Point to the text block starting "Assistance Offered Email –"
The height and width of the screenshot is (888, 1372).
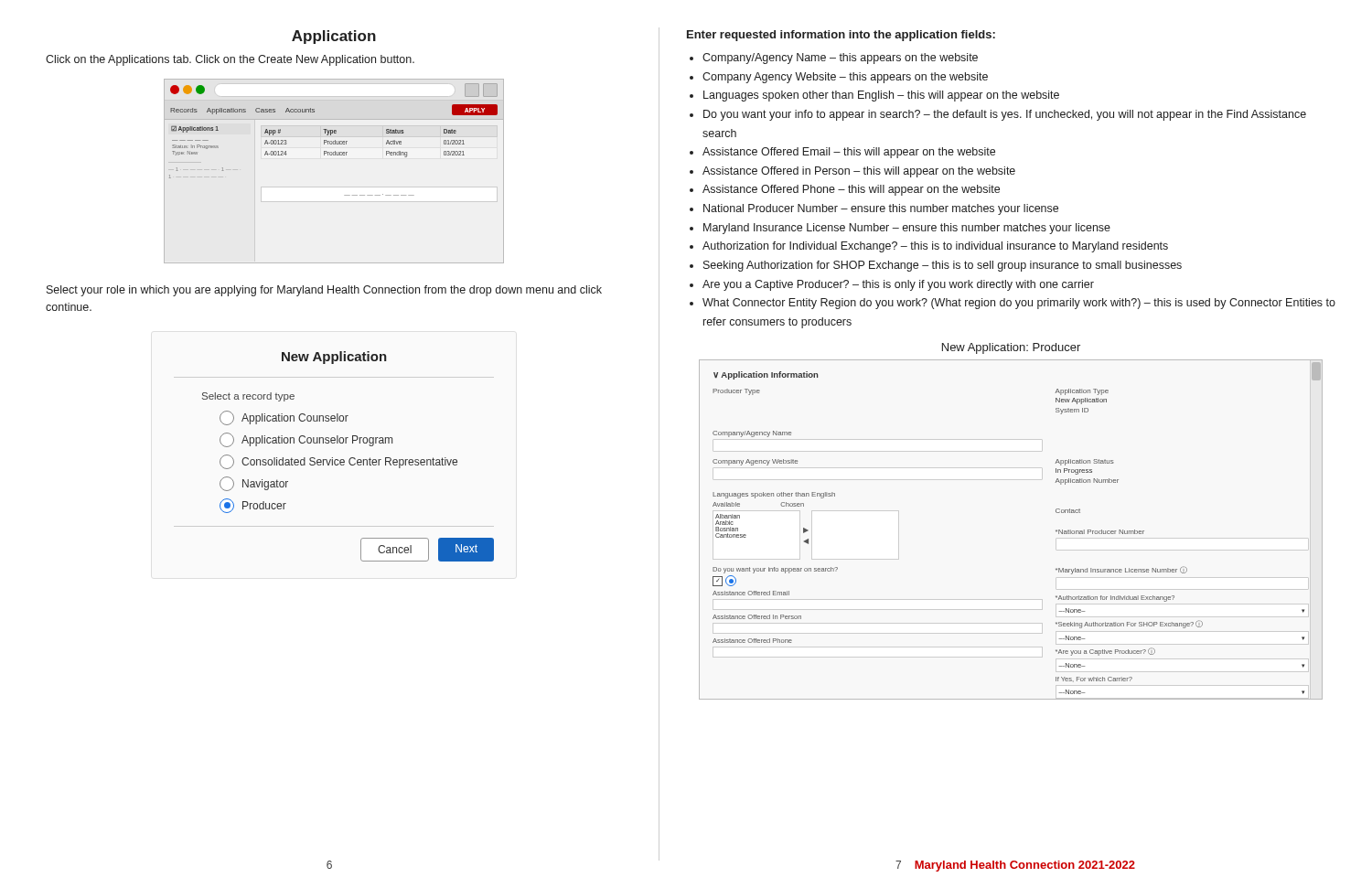[849, 152]
